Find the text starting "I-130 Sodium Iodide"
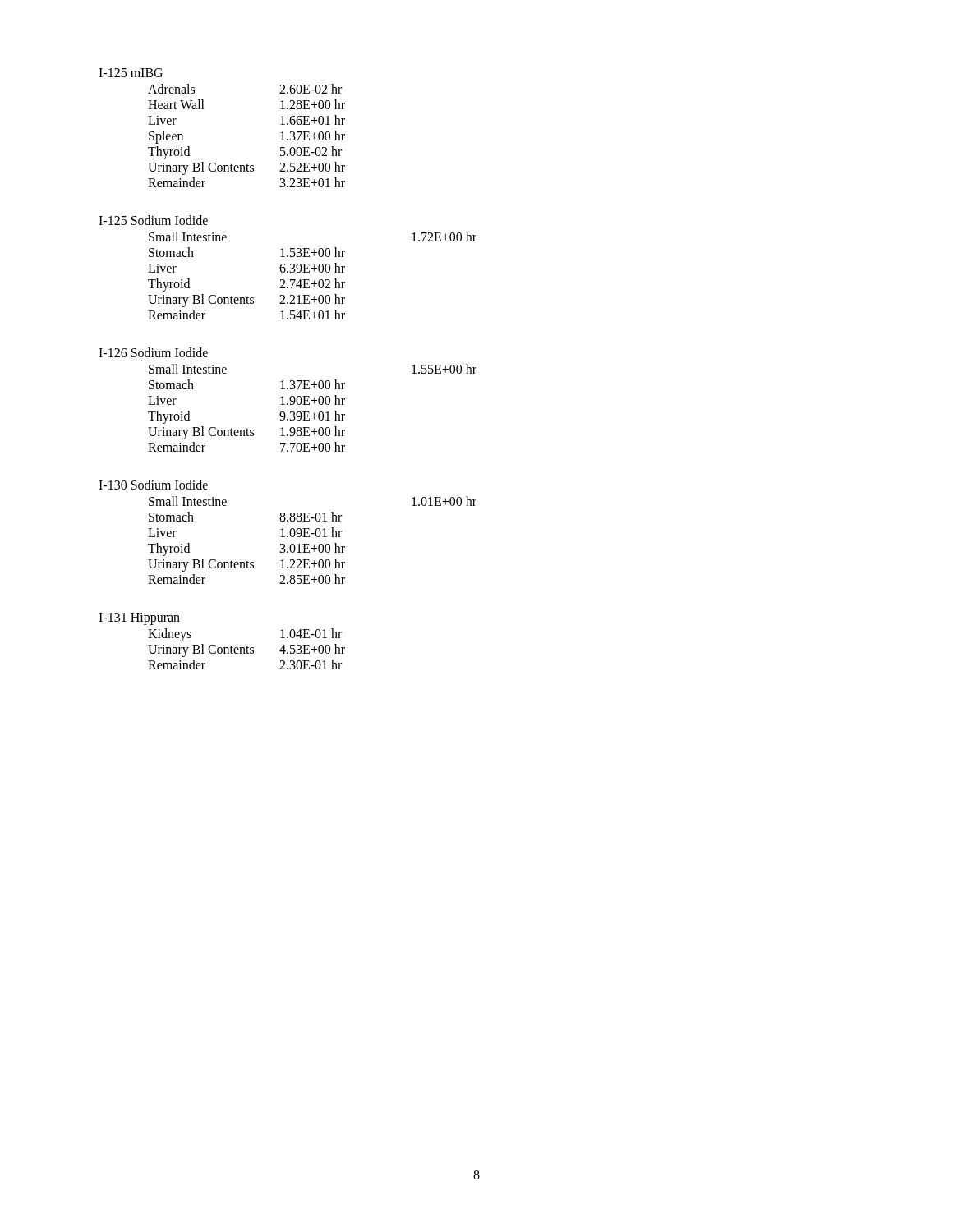953x1232 pixels. tap(153, 485)
